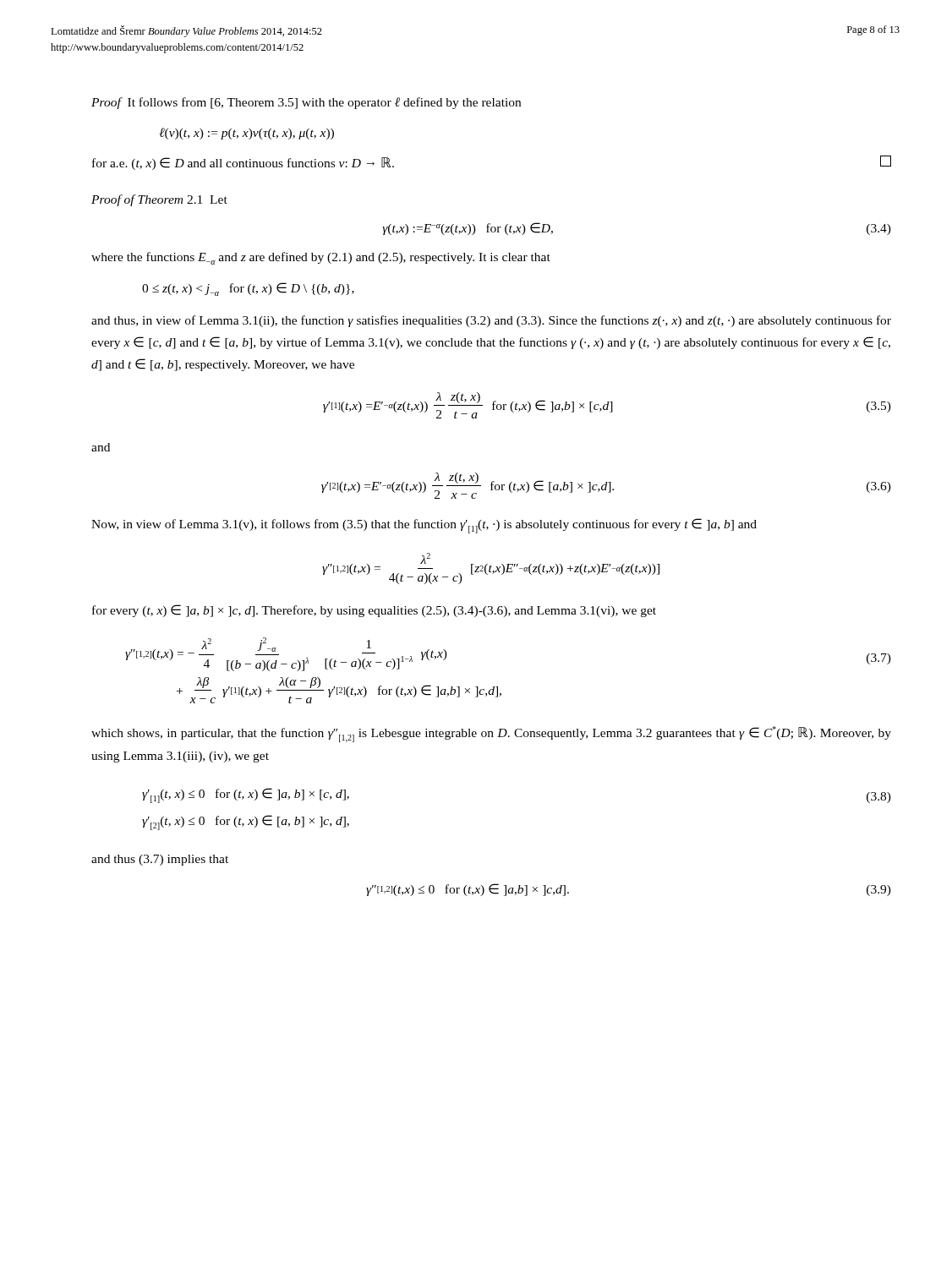Select the text that reads "Proof of Theorem 2.1 Let"
This screenshot has width=952, height=1268.
click(x=159, y=199)
